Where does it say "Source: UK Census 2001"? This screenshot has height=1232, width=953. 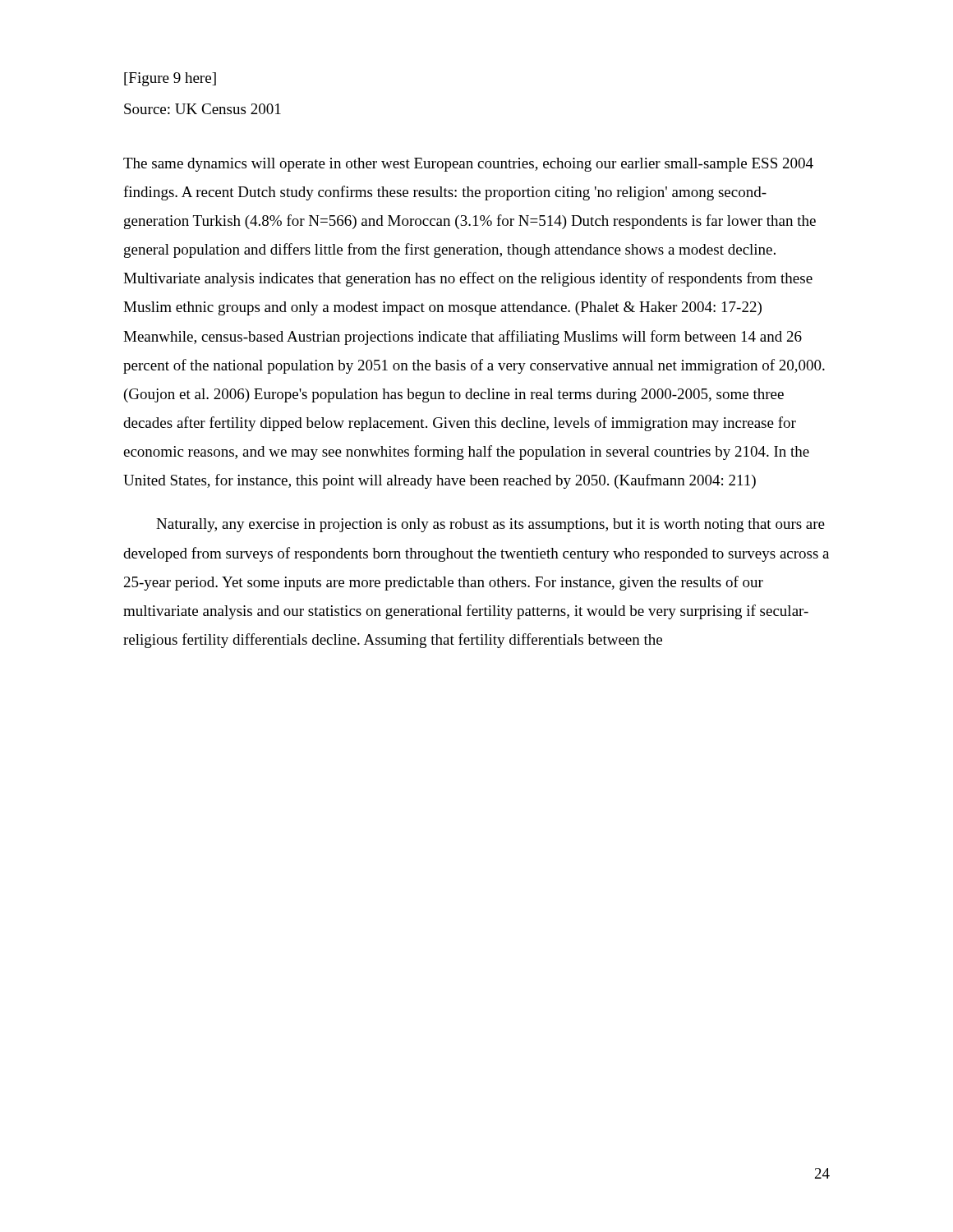(202, 109)
